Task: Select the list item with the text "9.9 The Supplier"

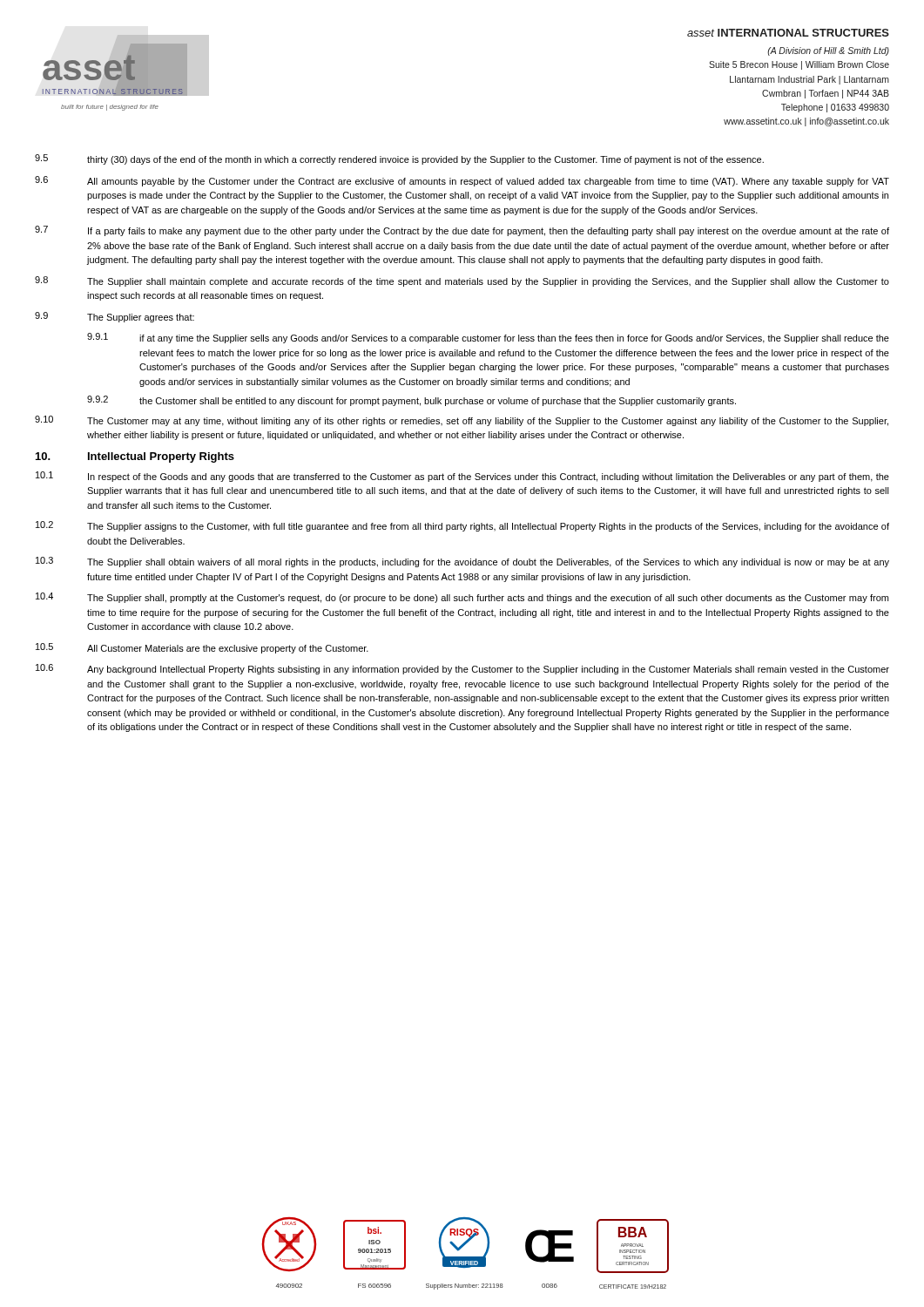Action: pos(115,317)
